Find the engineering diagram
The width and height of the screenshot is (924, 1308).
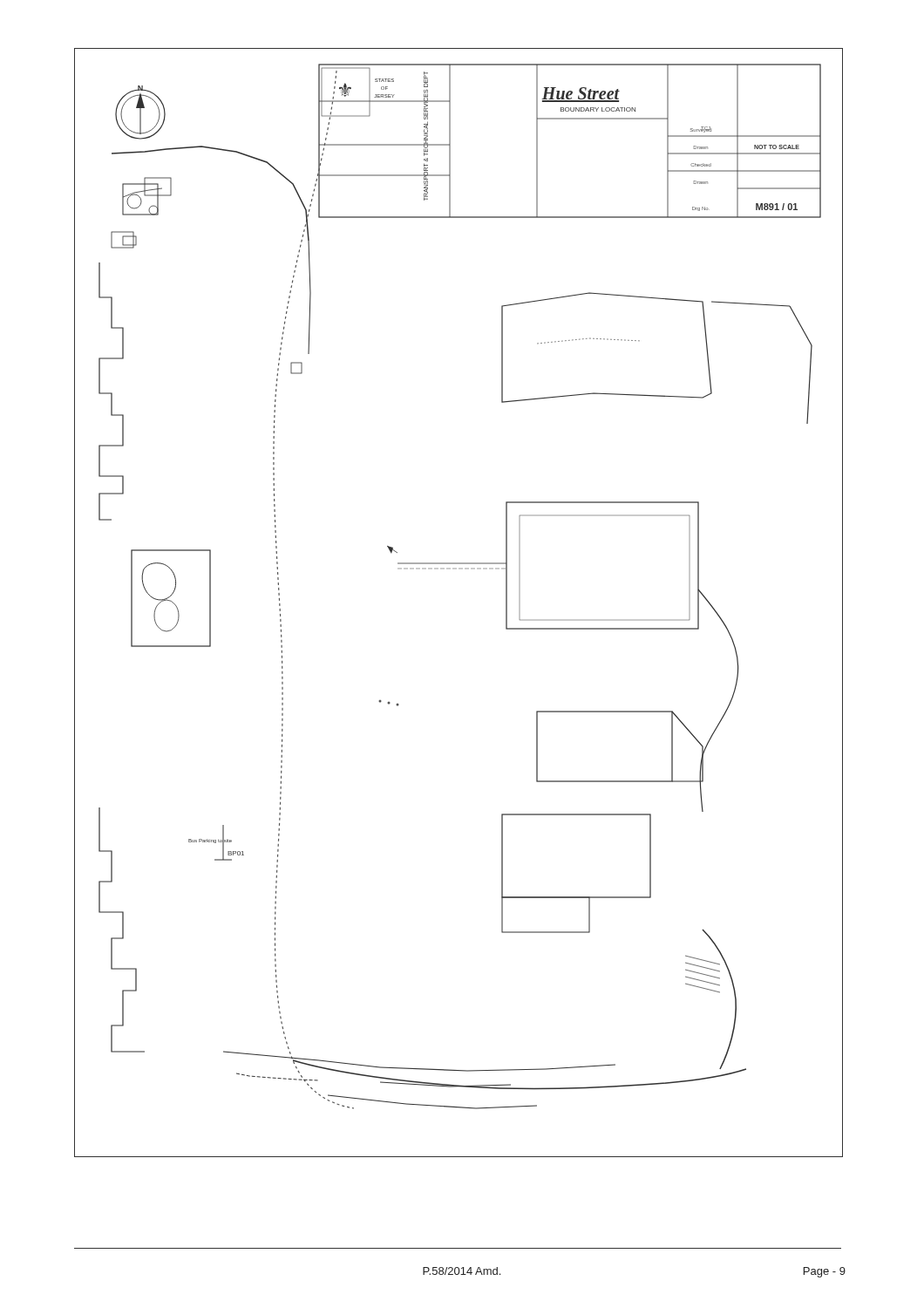pos(459,603)
